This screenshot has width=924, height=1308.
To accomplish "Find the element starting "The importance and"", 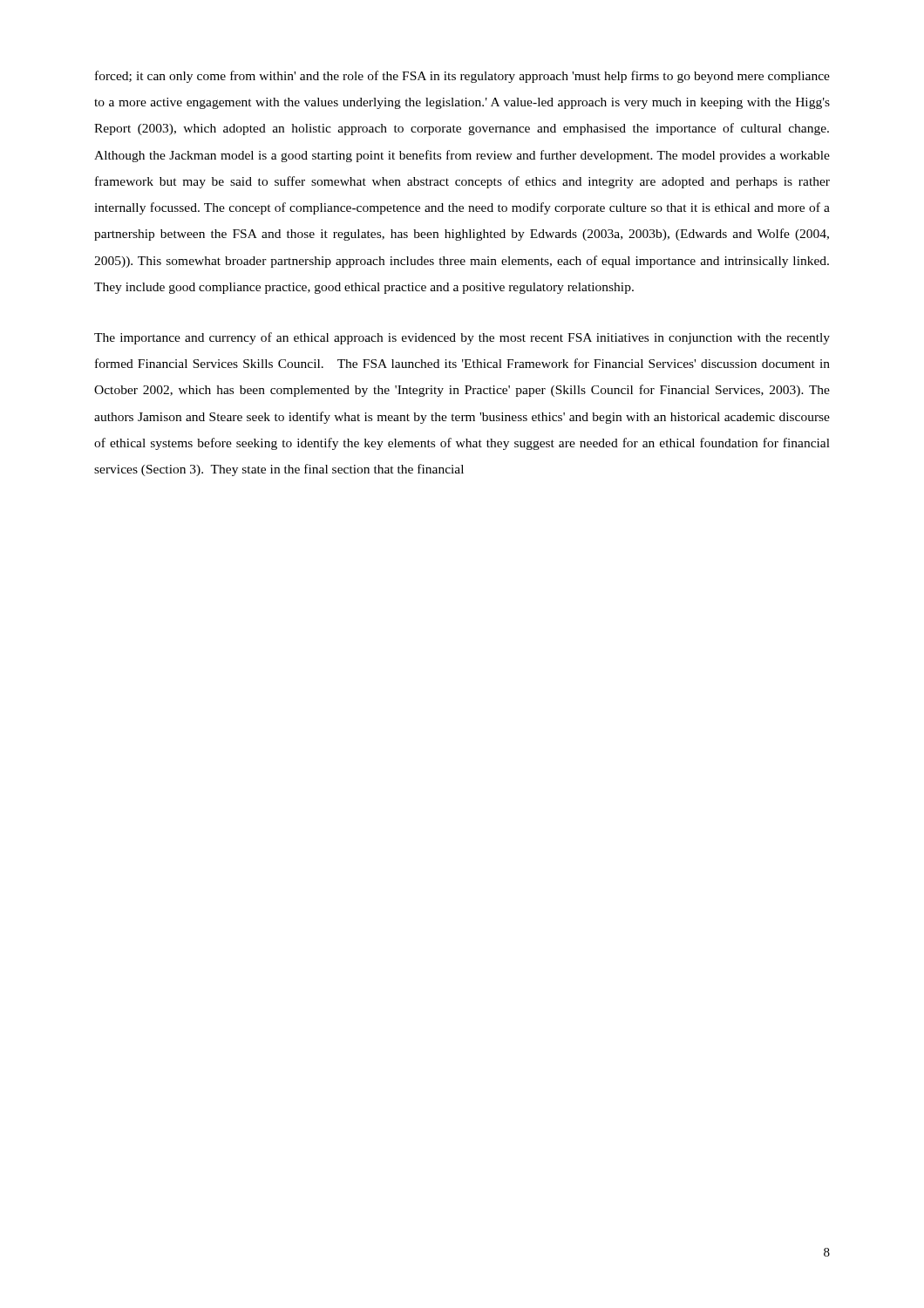I will (462, 403).
